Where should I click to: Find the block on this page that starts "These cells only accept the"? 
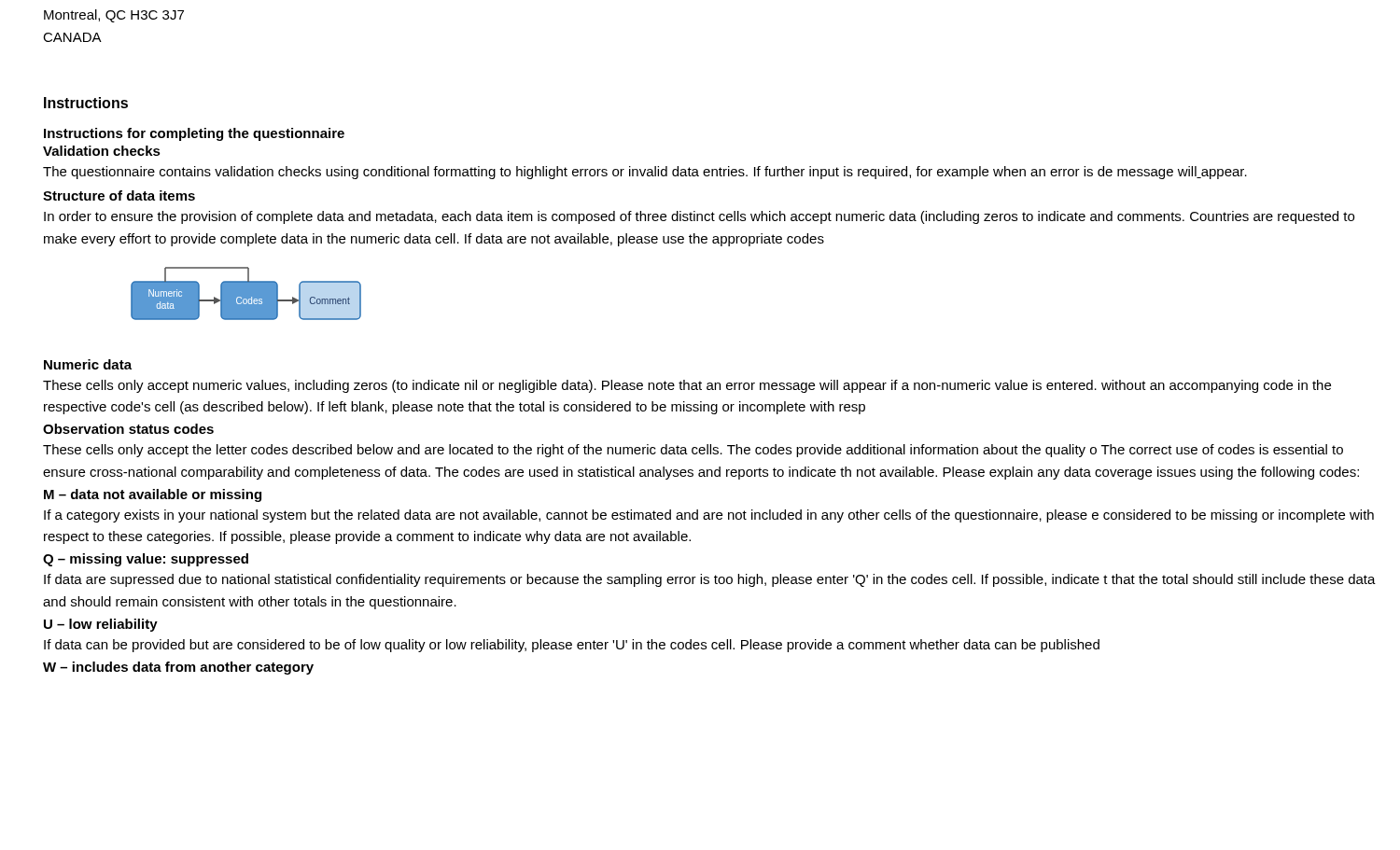702,460
